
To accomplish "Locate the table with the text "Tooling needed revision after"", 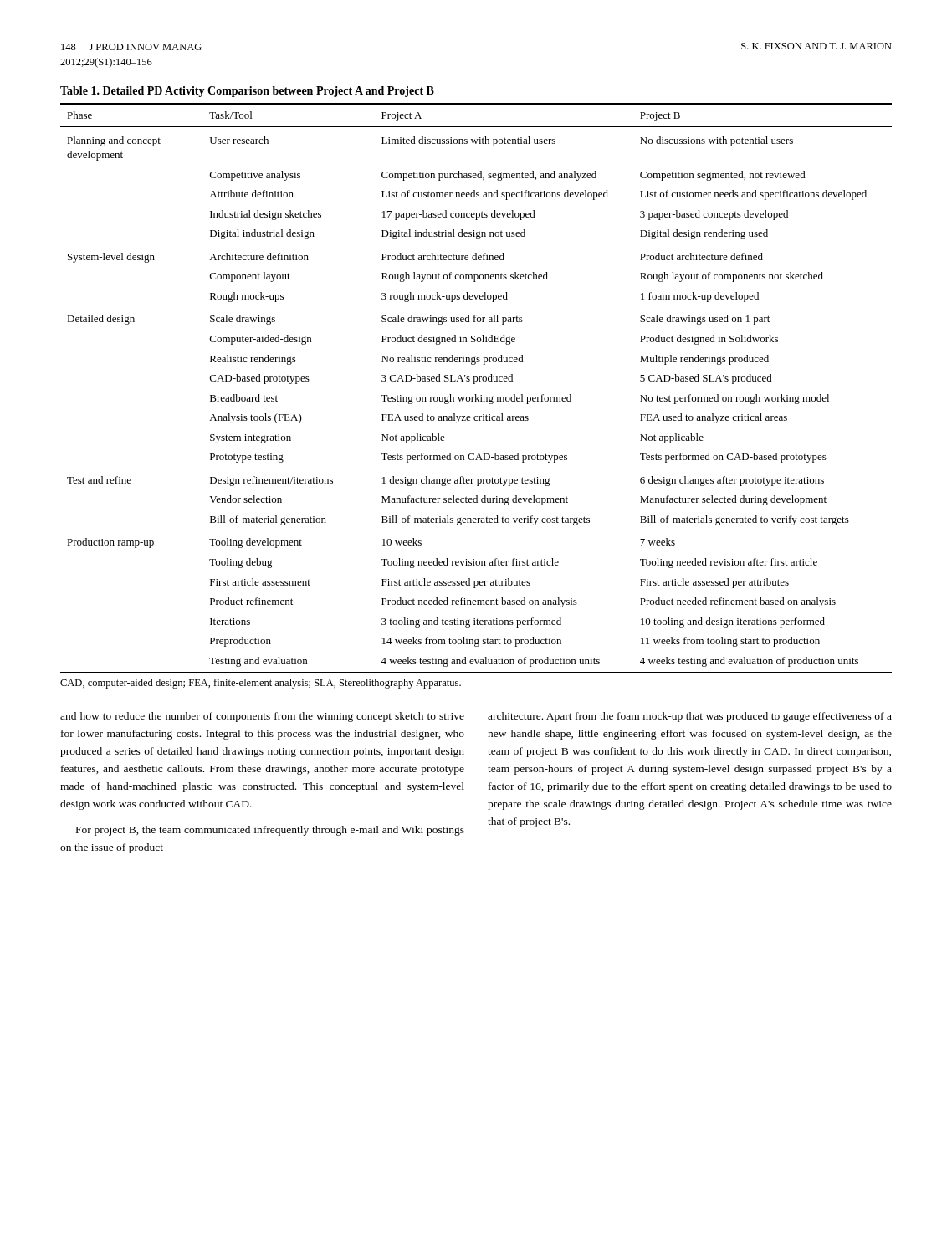I will 476,388.
